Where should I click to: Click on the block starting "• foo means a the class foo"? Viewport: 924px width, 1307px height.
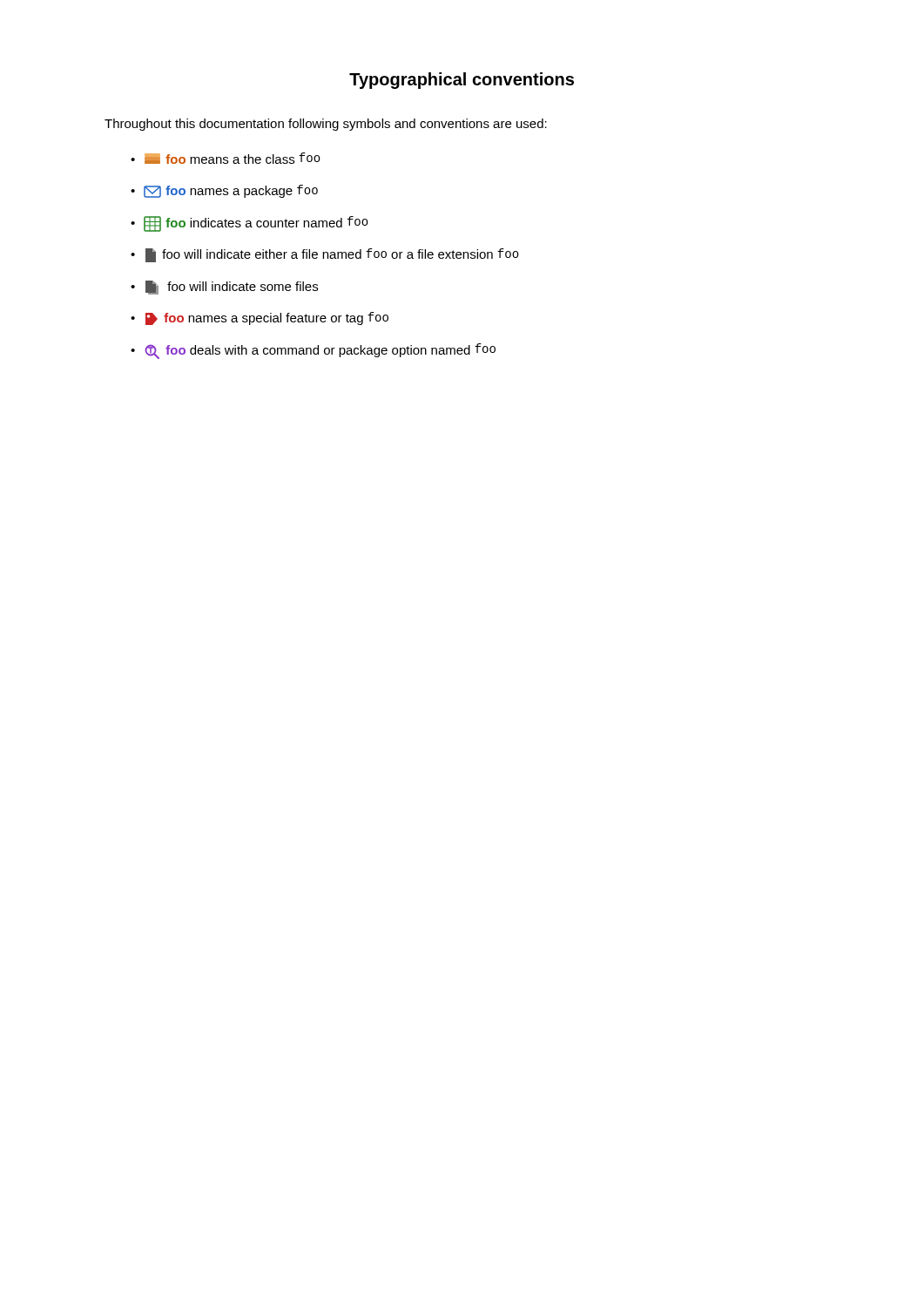[226, 159]
